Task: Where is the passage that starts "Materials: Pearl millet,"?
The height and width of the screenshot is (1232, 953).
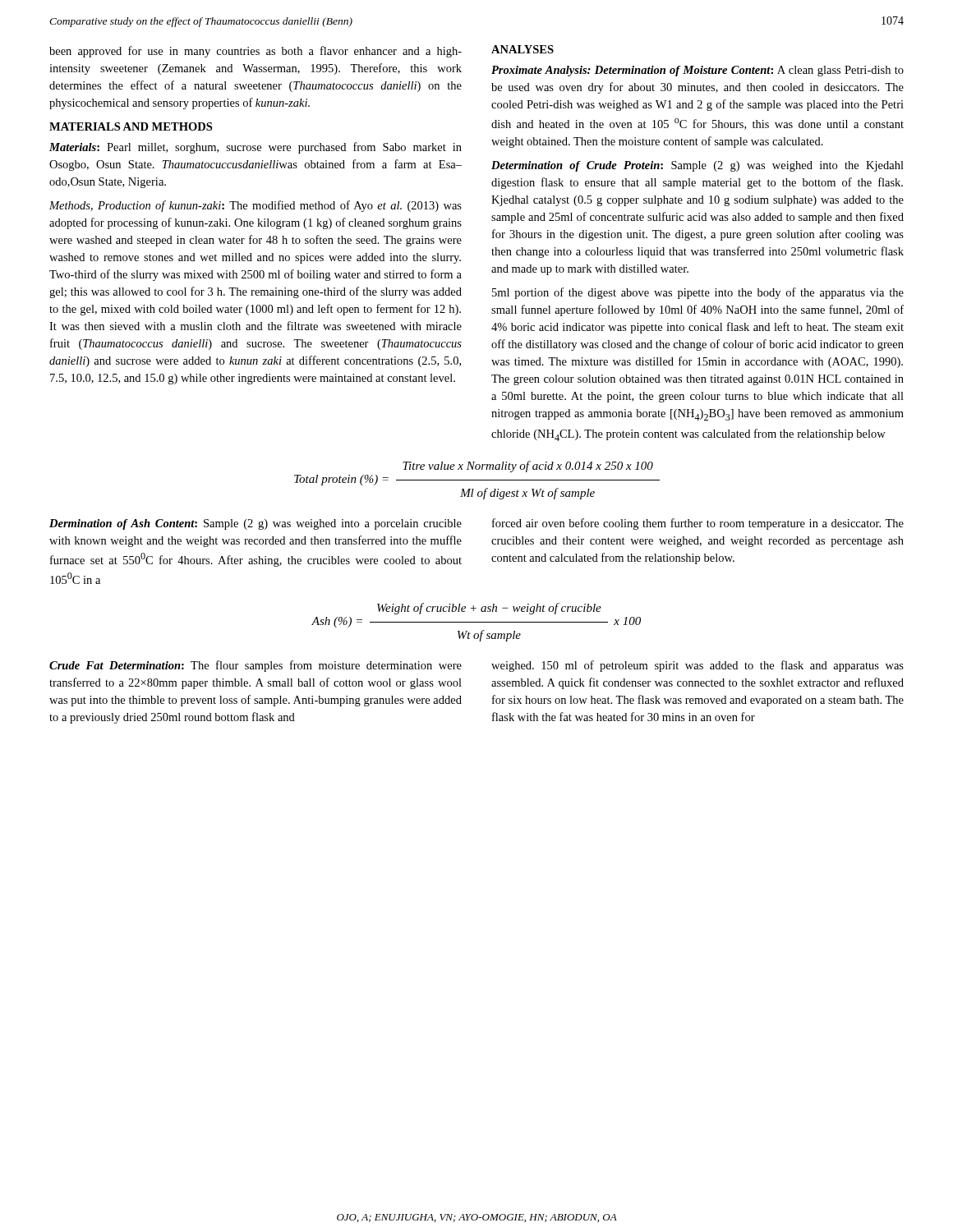Action: (x=255, y=164)
